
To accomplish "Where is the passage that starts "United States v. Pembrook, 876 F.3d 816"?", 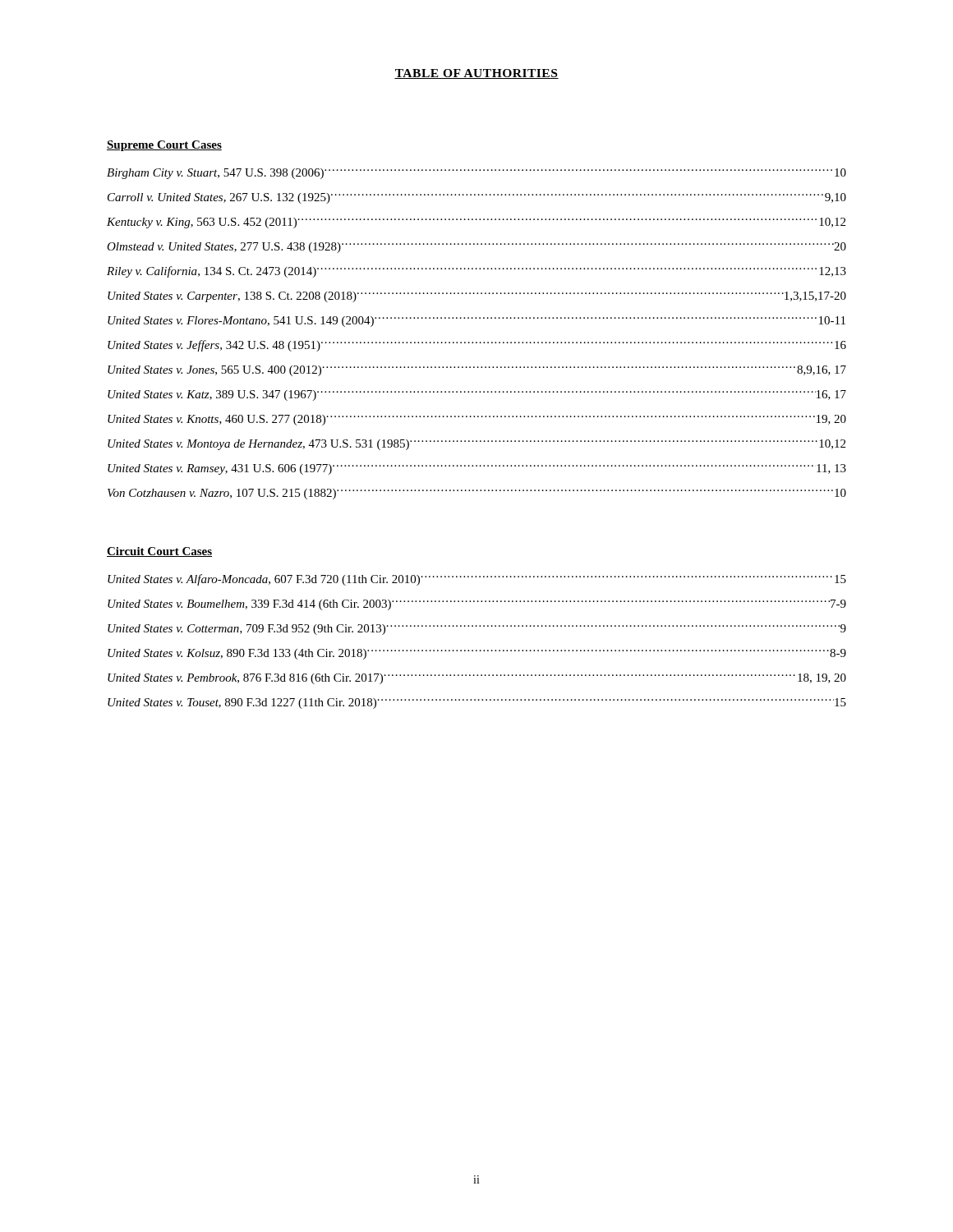I will pyautogui.click(x=476, y=677).
